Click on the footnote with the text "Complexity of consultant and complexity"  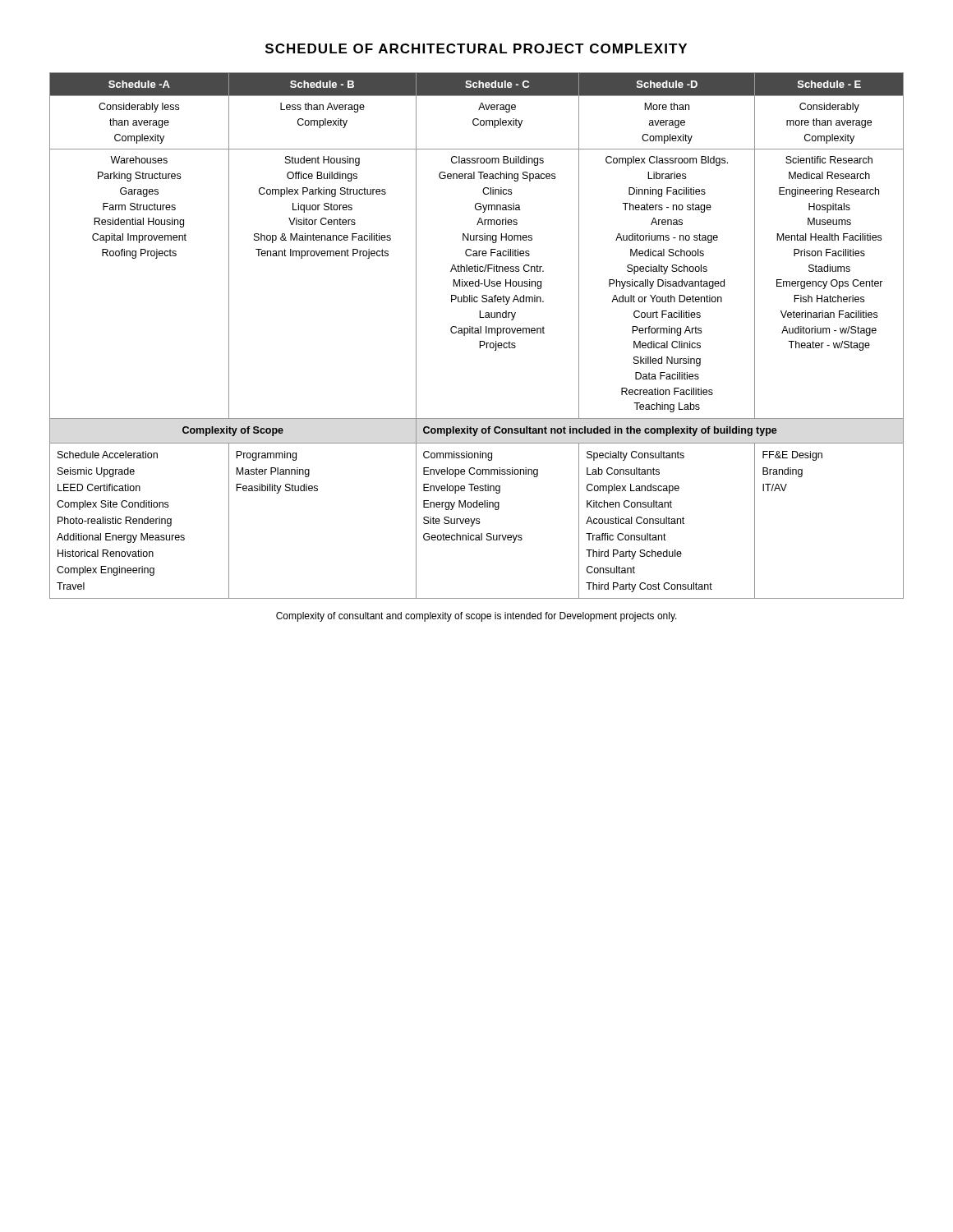click(476, 616)
